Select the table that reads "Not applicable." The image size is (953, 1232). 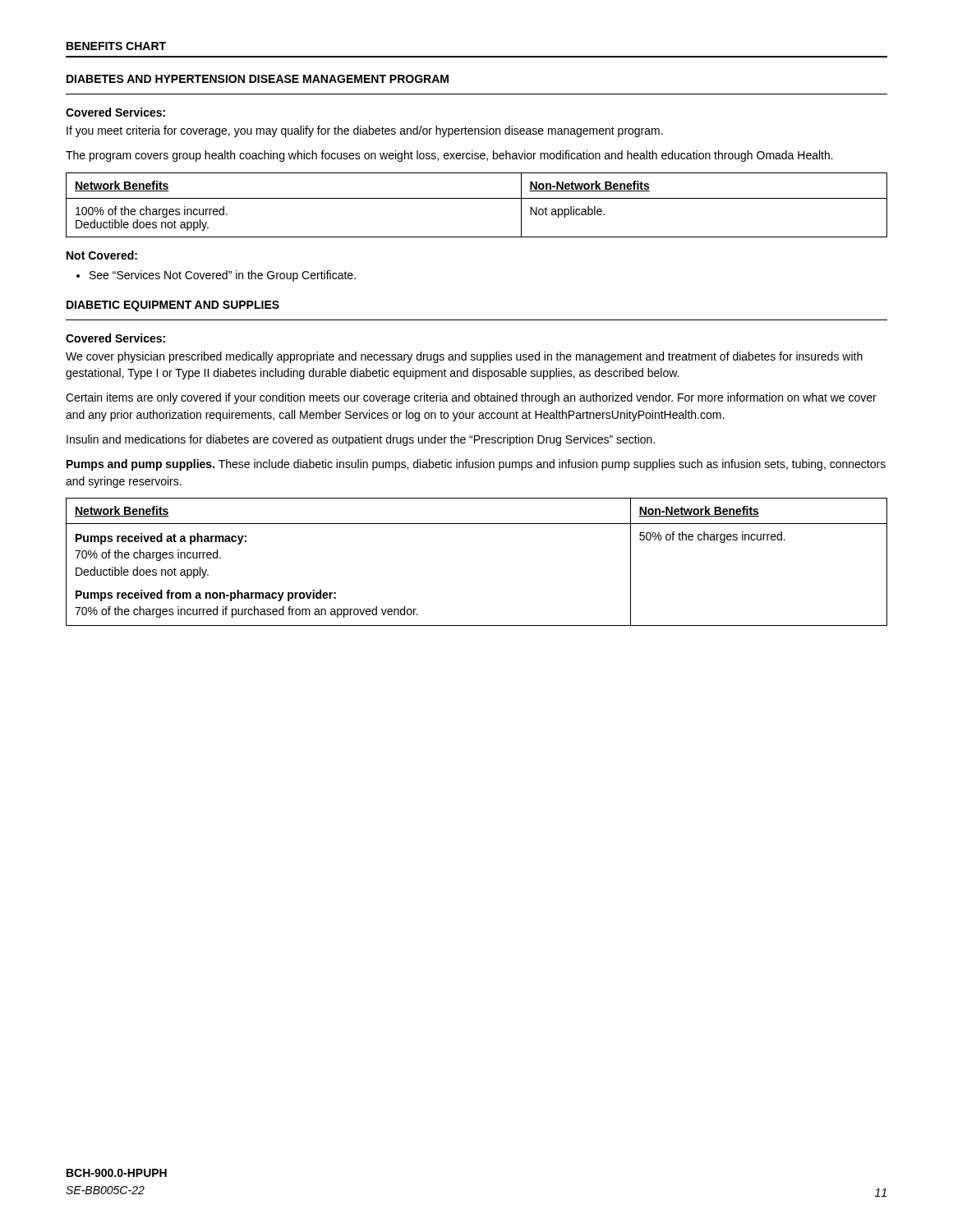click(x=476, y=205)
